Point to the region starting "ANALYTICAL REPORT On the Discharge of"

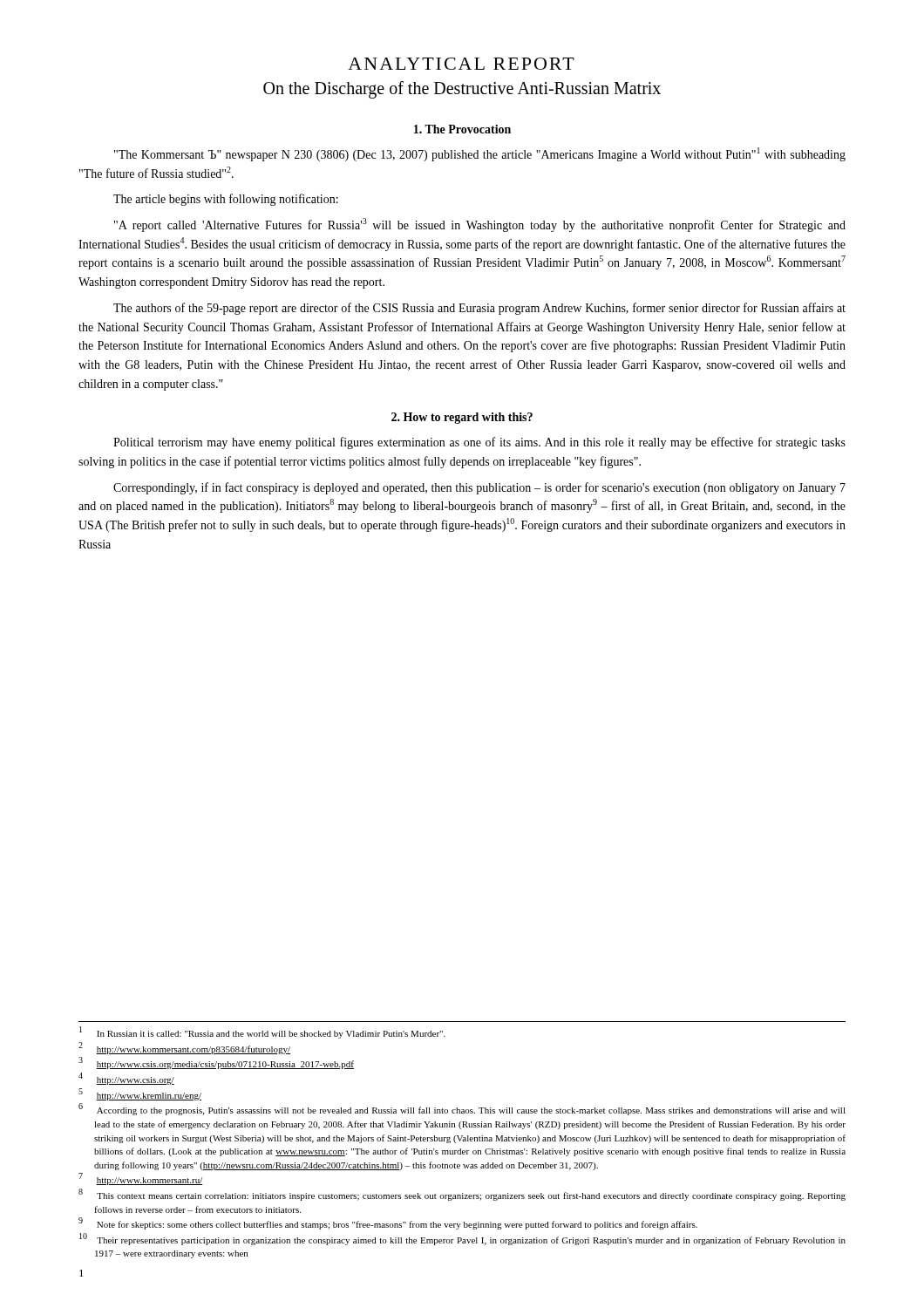(x=462, y=75)
